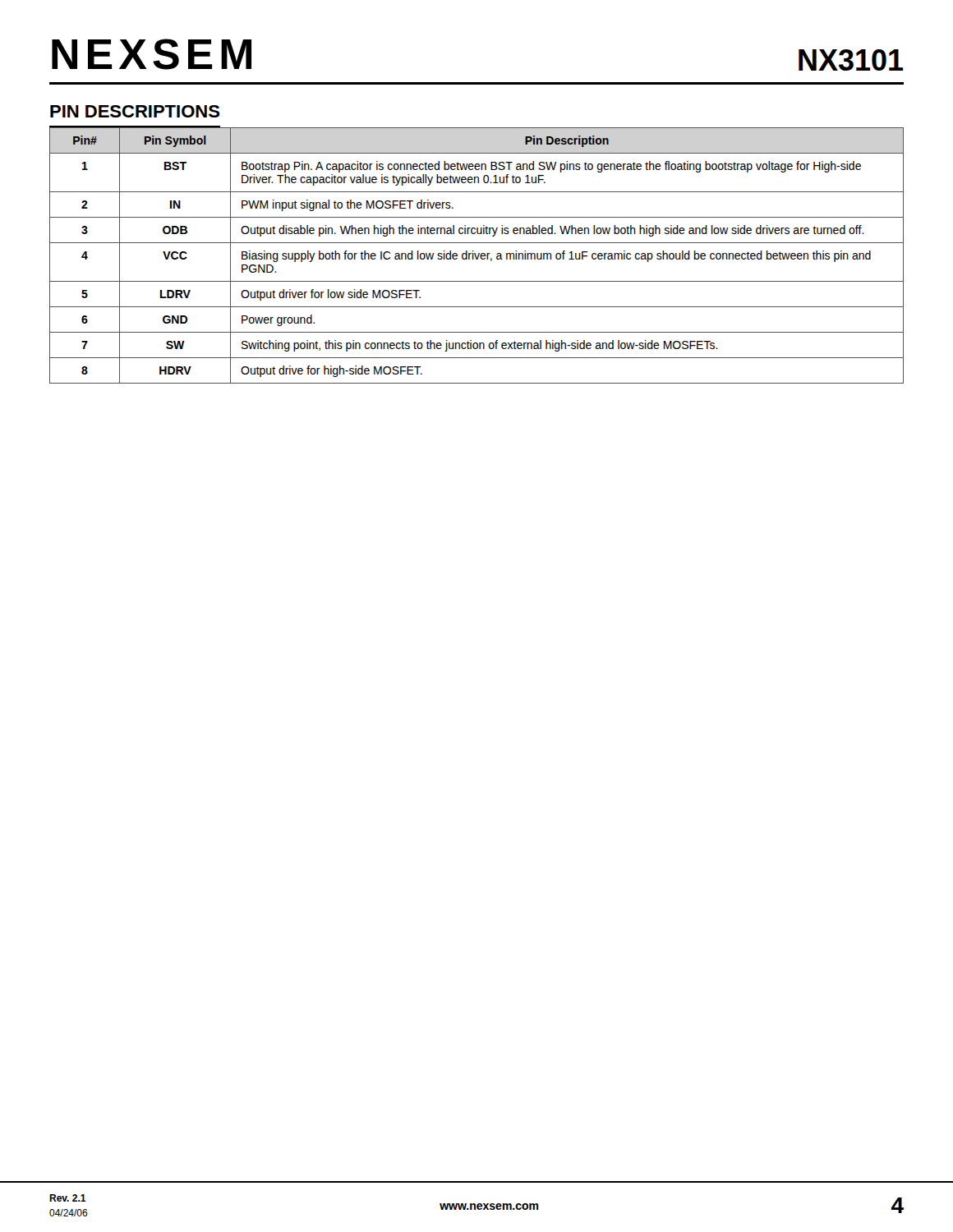This screenshot has height=1232, width=953.
Task: Point to the element starting "PIN DESCRIPTIONS"
Action: coord(135,114)
